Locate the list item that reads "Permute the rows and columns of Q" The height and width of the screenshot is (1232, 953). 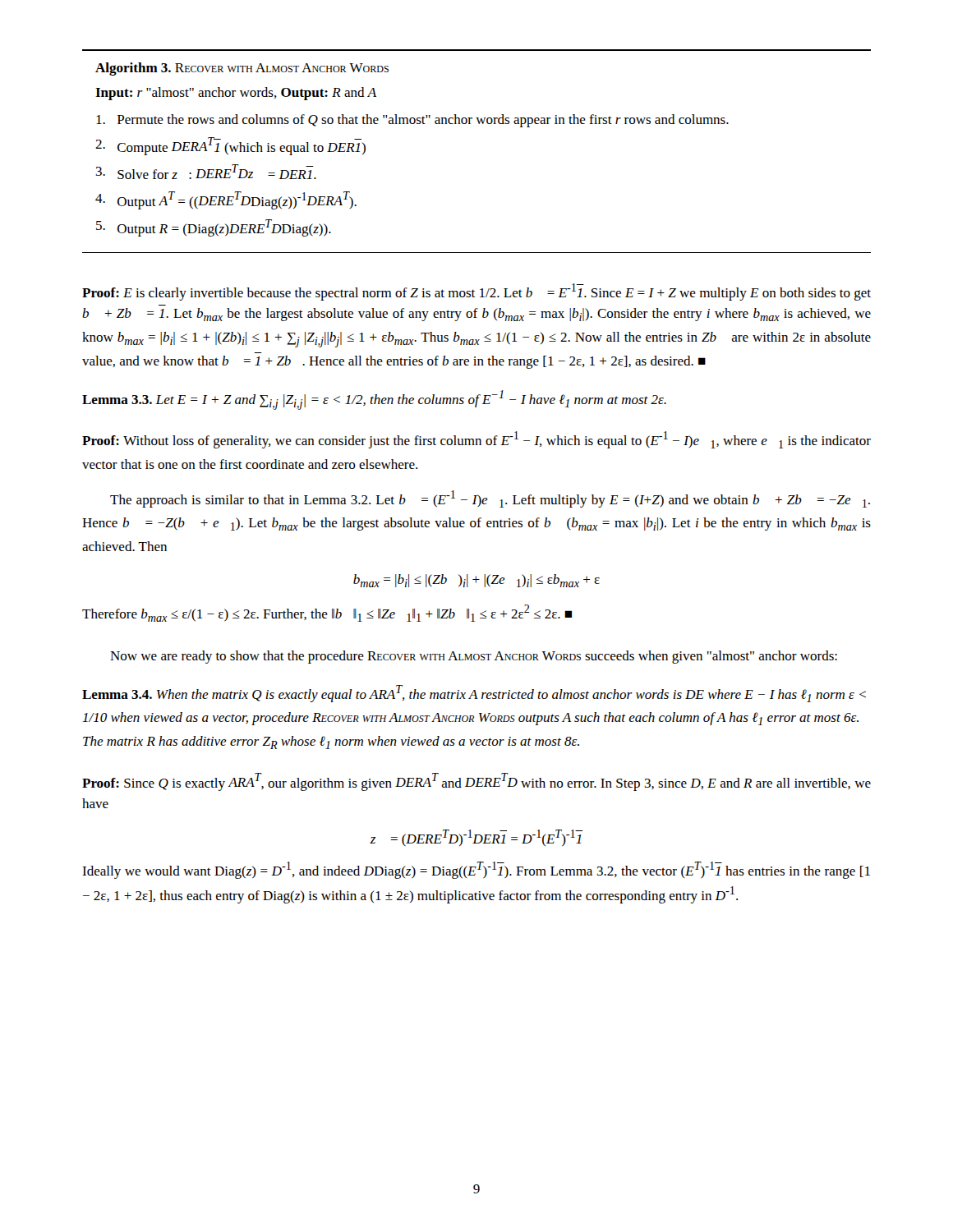tap(412, 120)
